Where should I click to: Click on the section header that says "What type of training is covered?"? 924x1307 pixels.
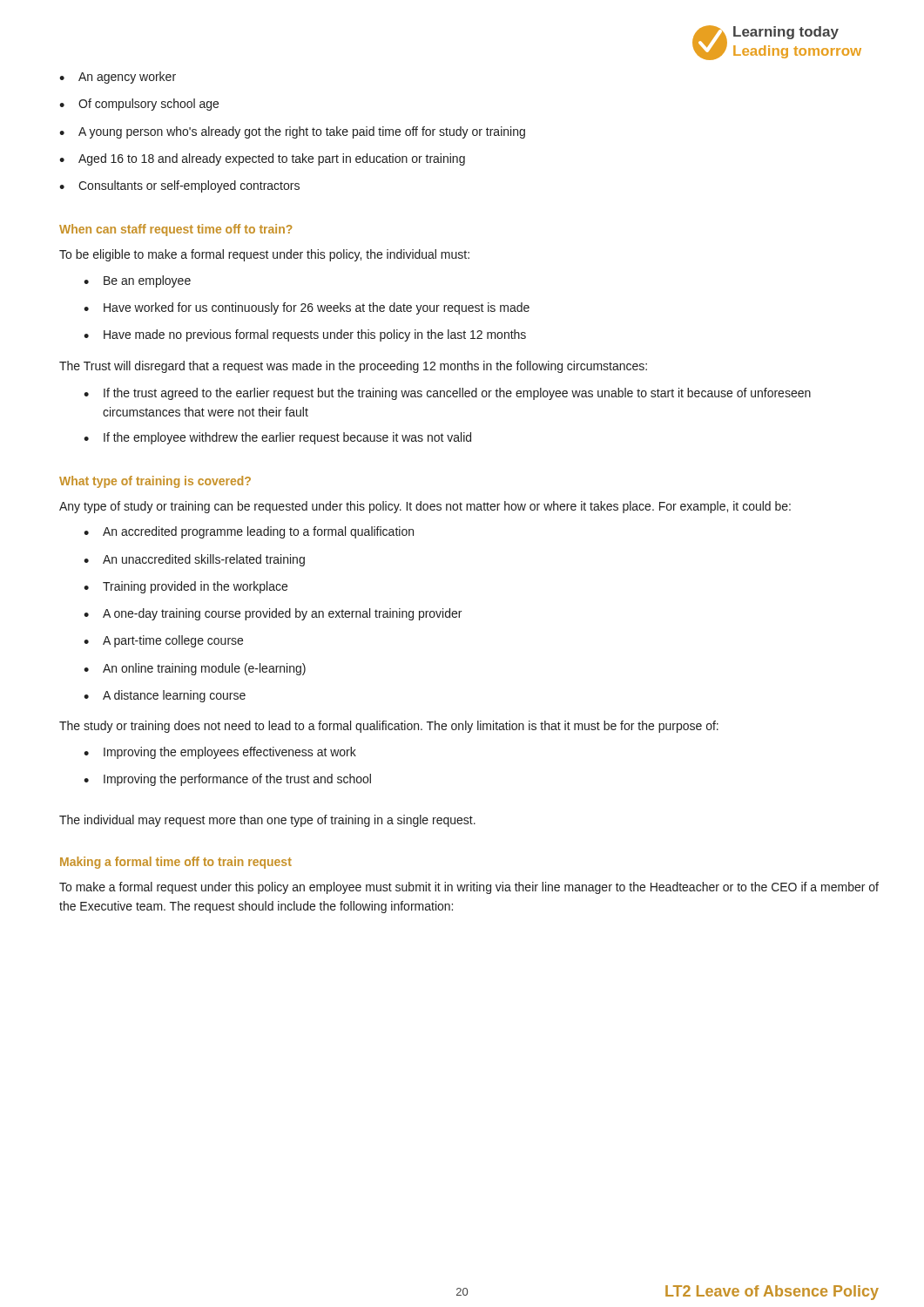tap(155, 481)
